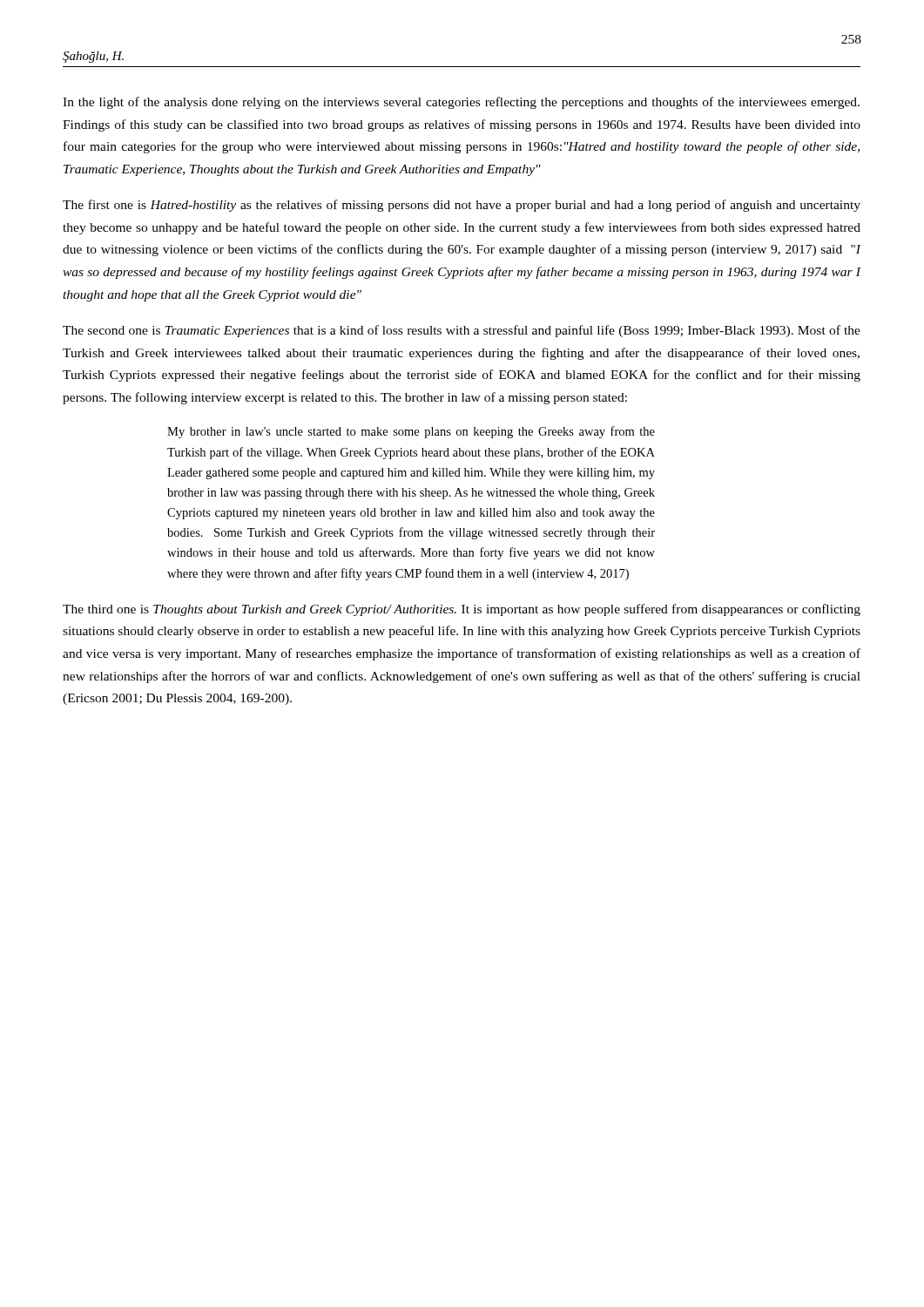Screen dimensions: 1307x924
Task: Point to the block beginning "The third one is Thoughts"
Action: click(x=462, y=653)
